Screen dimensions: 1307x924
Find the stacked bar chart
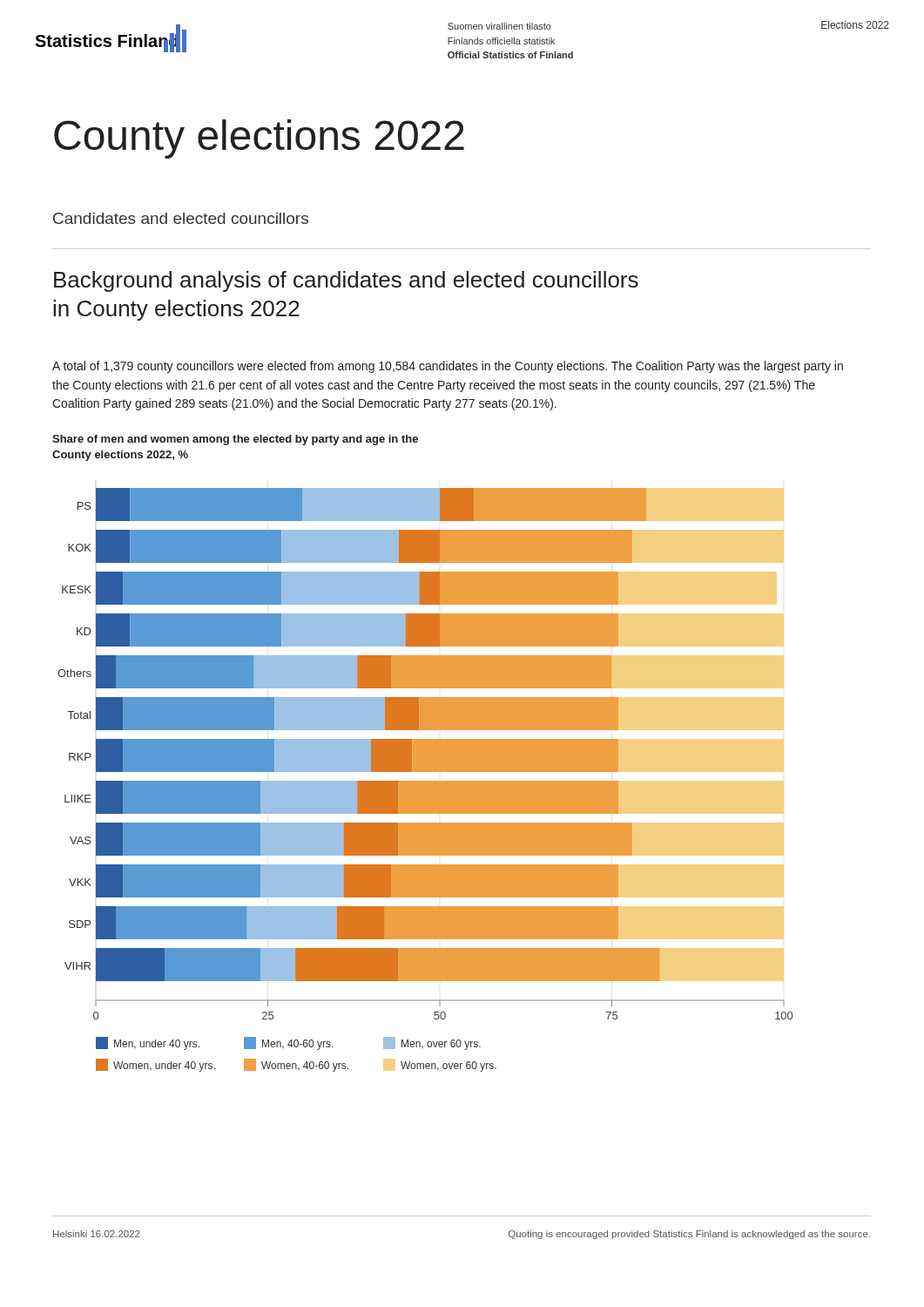click(462, 784)
